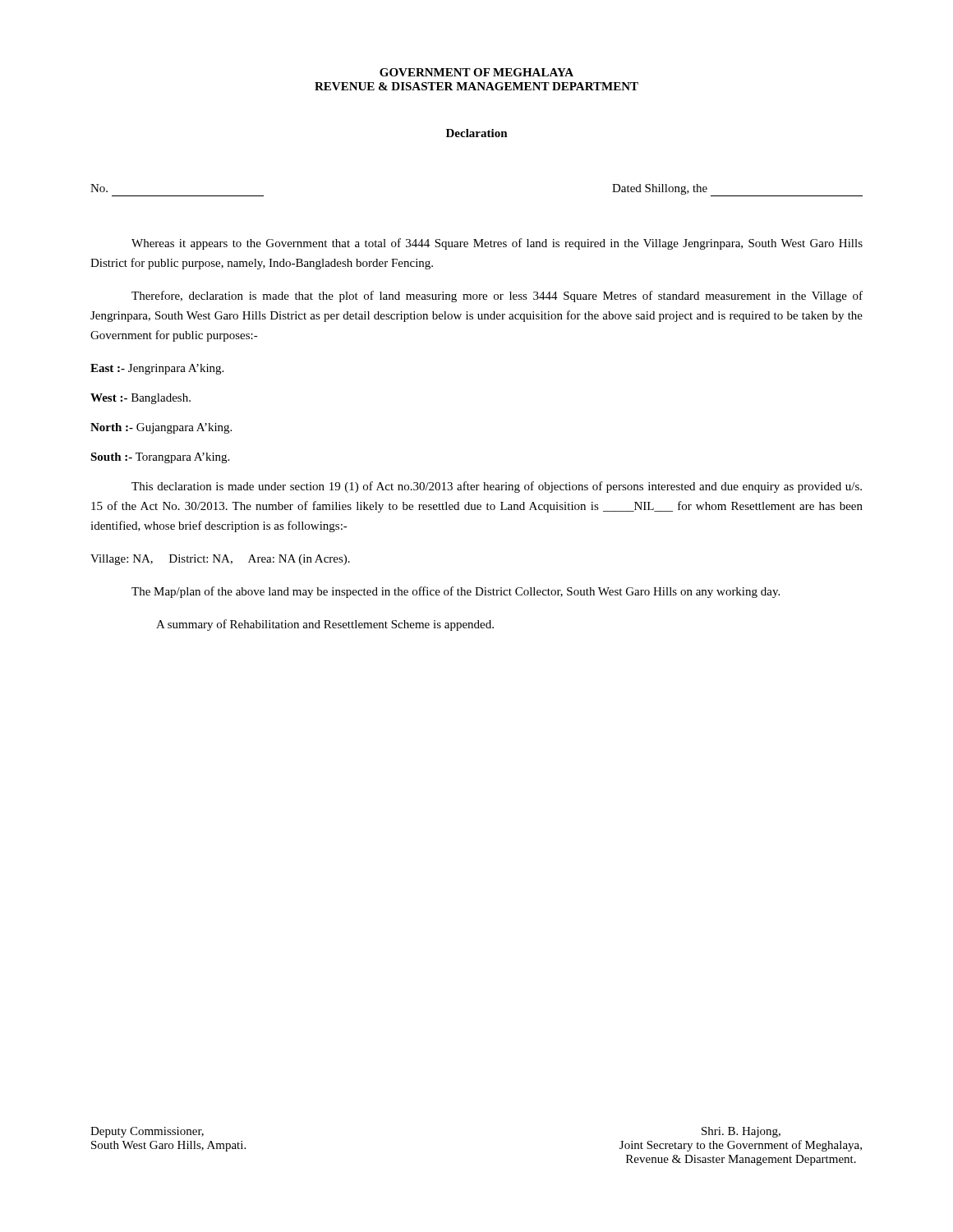Navigate to the region starting "North :- Gujangpara A’king."
This screenshot has width=953, height=1232.
(162, 427)
